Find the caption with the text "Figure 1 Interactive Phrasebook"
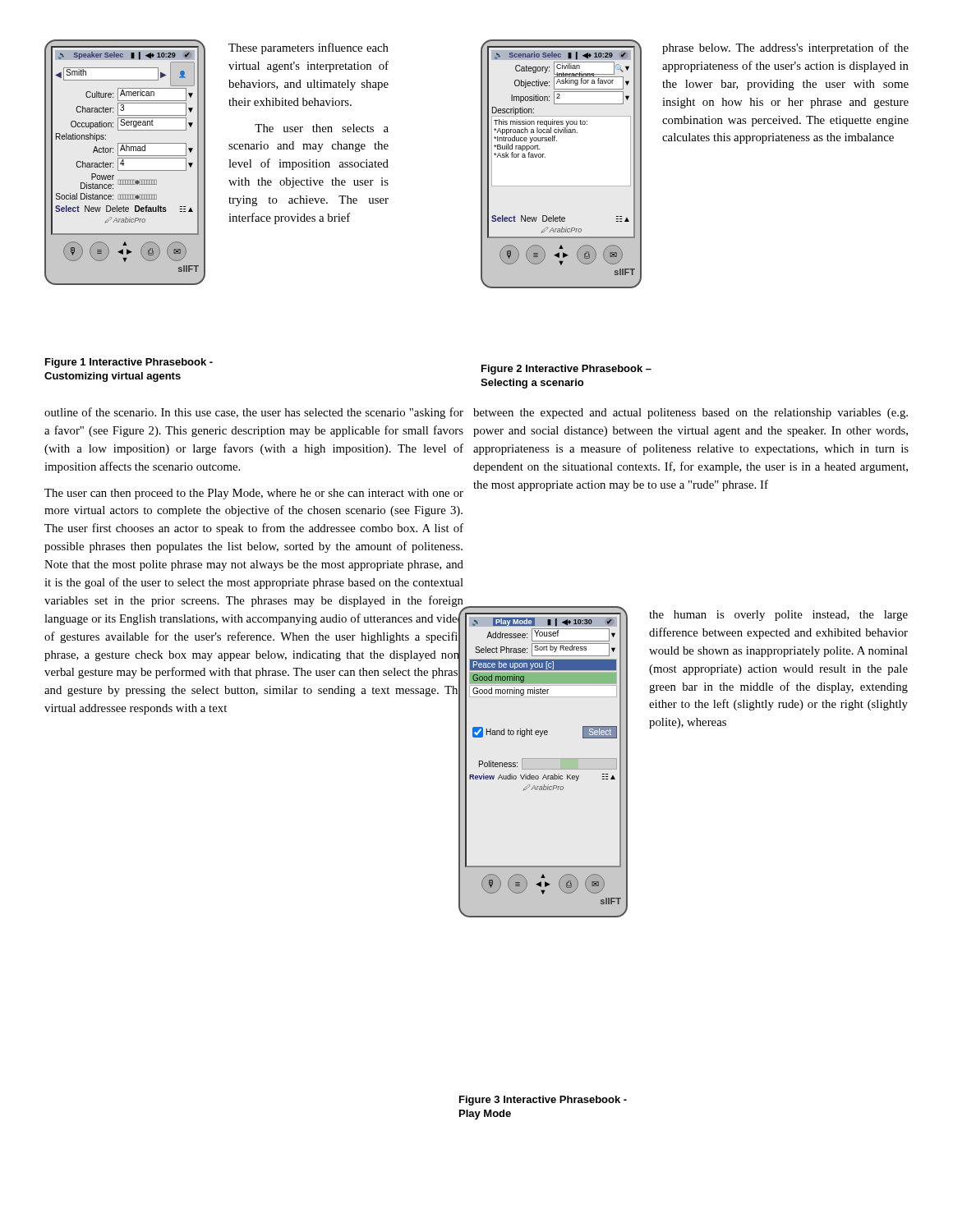This screenshot has width=953, height=1232. click(x=129, y=369)
